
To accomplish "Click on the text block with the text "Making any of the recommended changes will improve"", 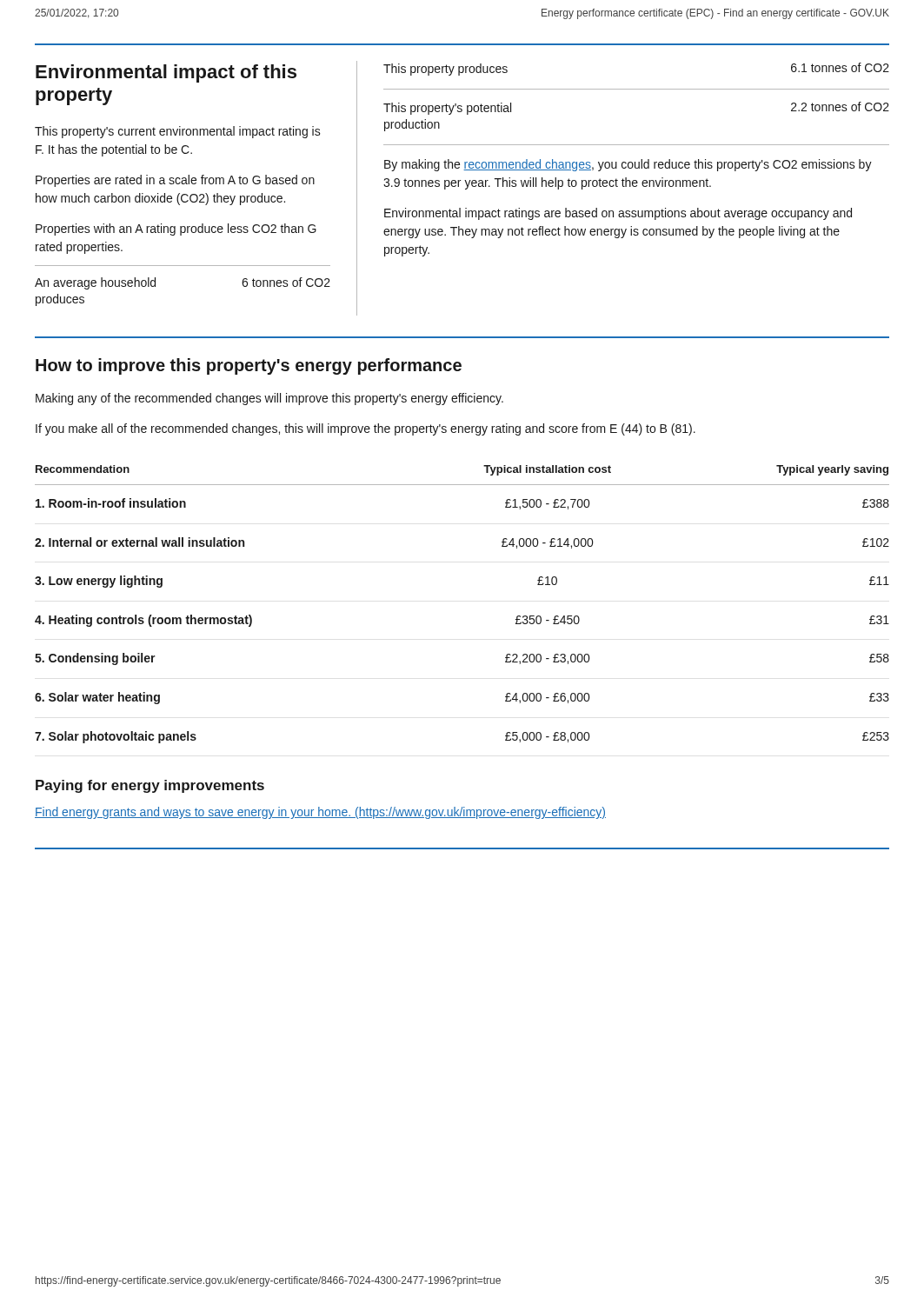I will tap(269, 398).
